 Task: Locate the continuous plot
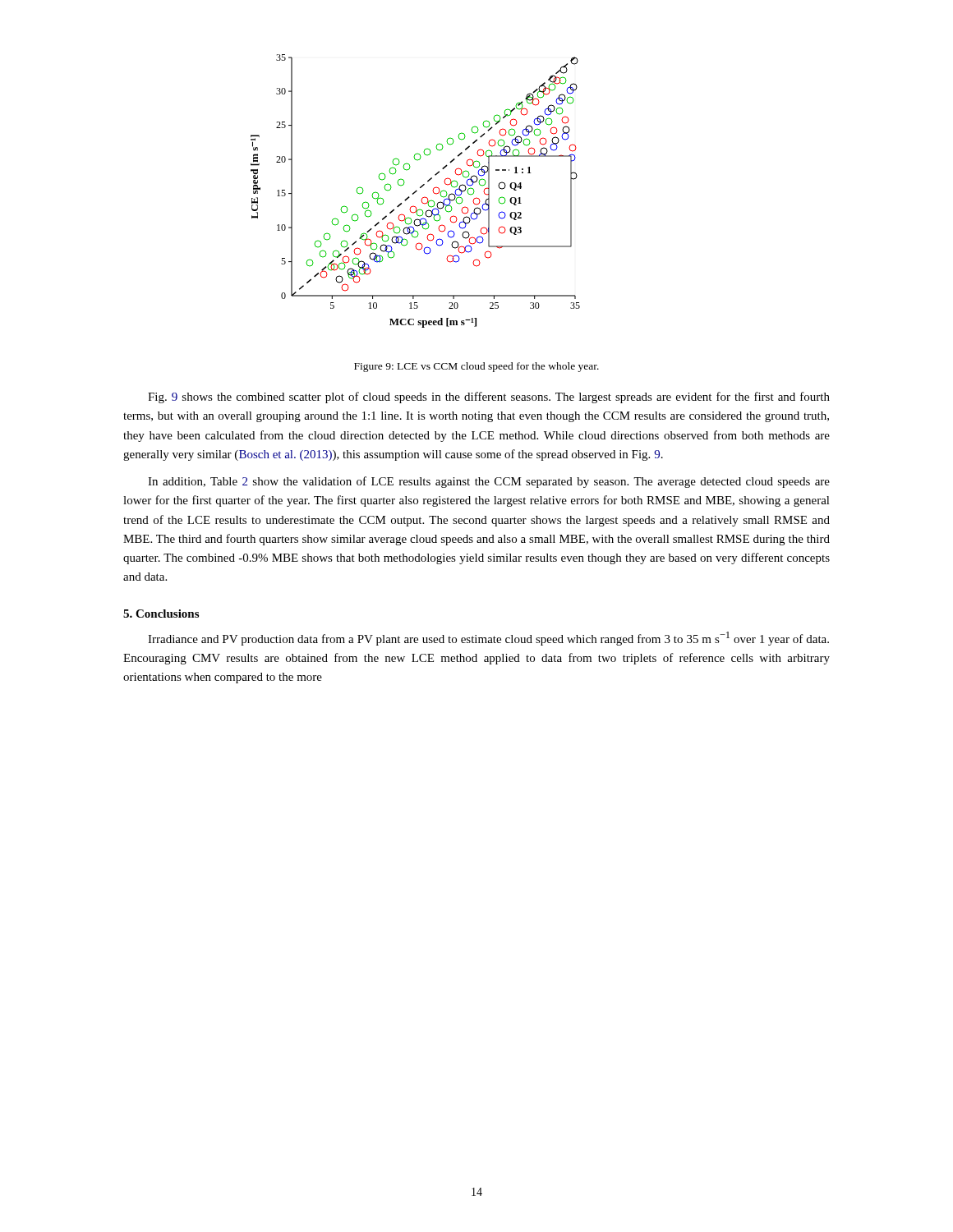[x=476, y=201]
